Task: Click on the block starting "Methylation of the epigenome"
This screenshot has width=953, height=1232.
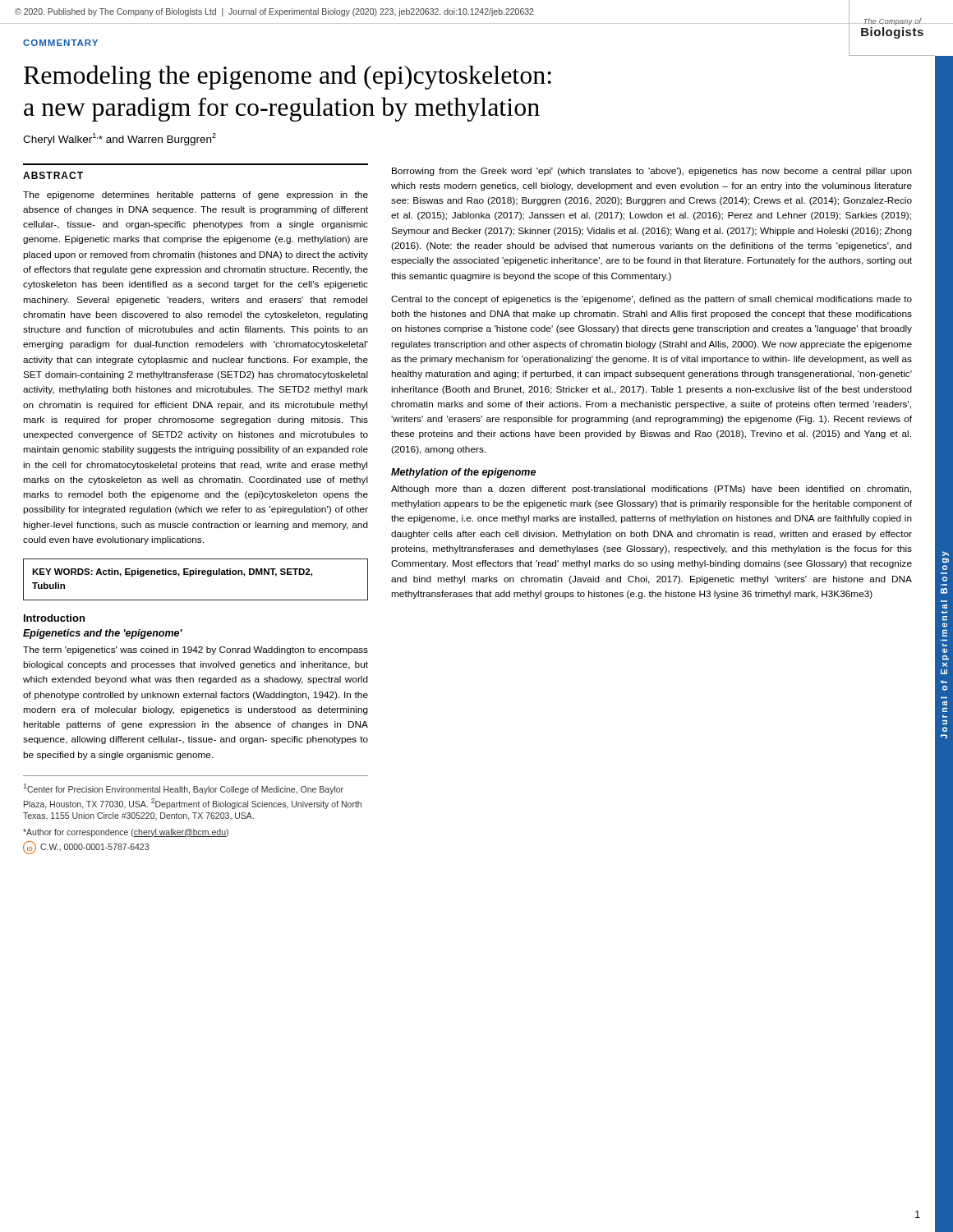Action: click(463, 472)
